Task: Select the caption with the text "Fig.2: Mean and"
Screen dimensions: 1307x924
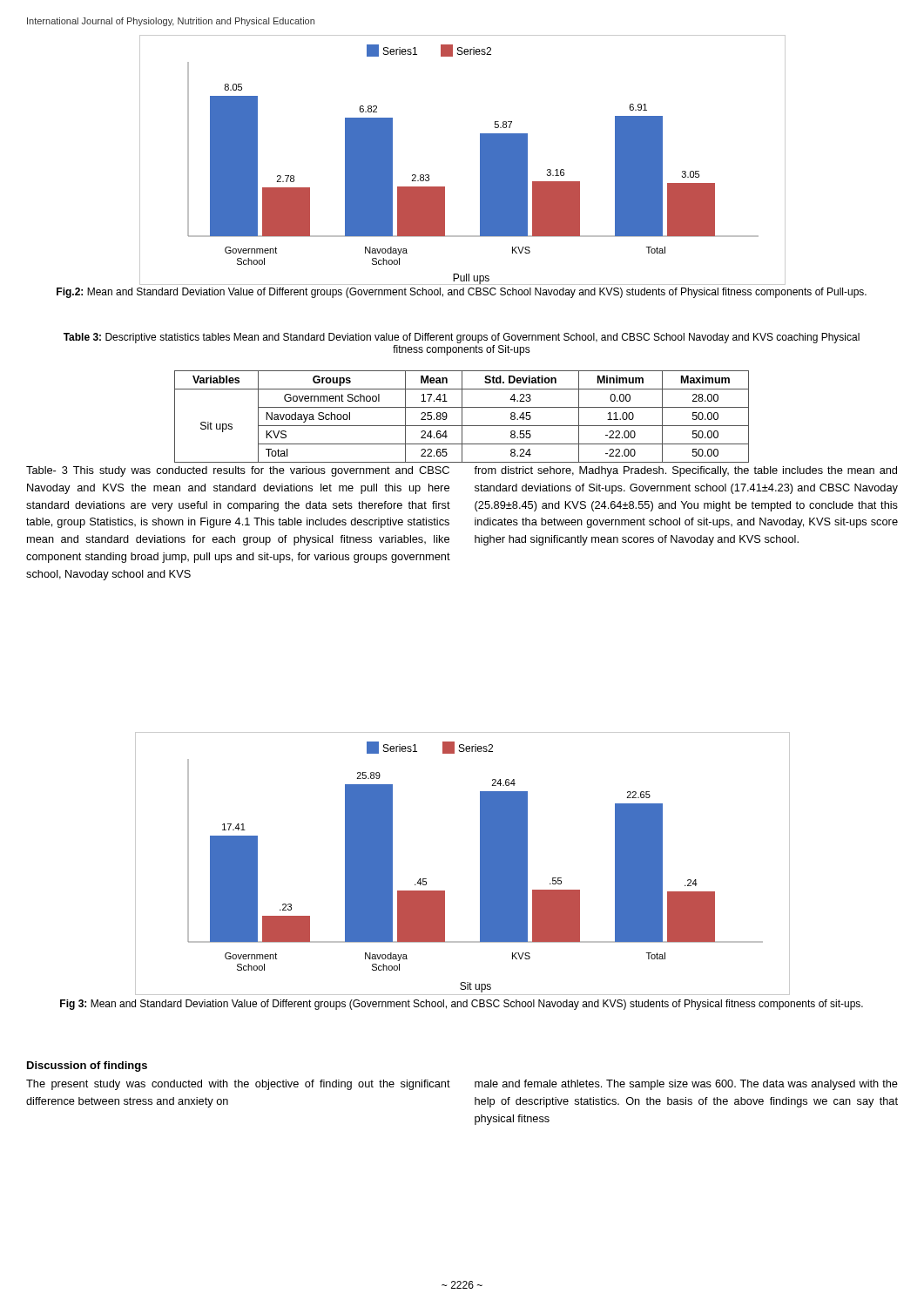Action: pyautogui.click(x=462, y=292)
